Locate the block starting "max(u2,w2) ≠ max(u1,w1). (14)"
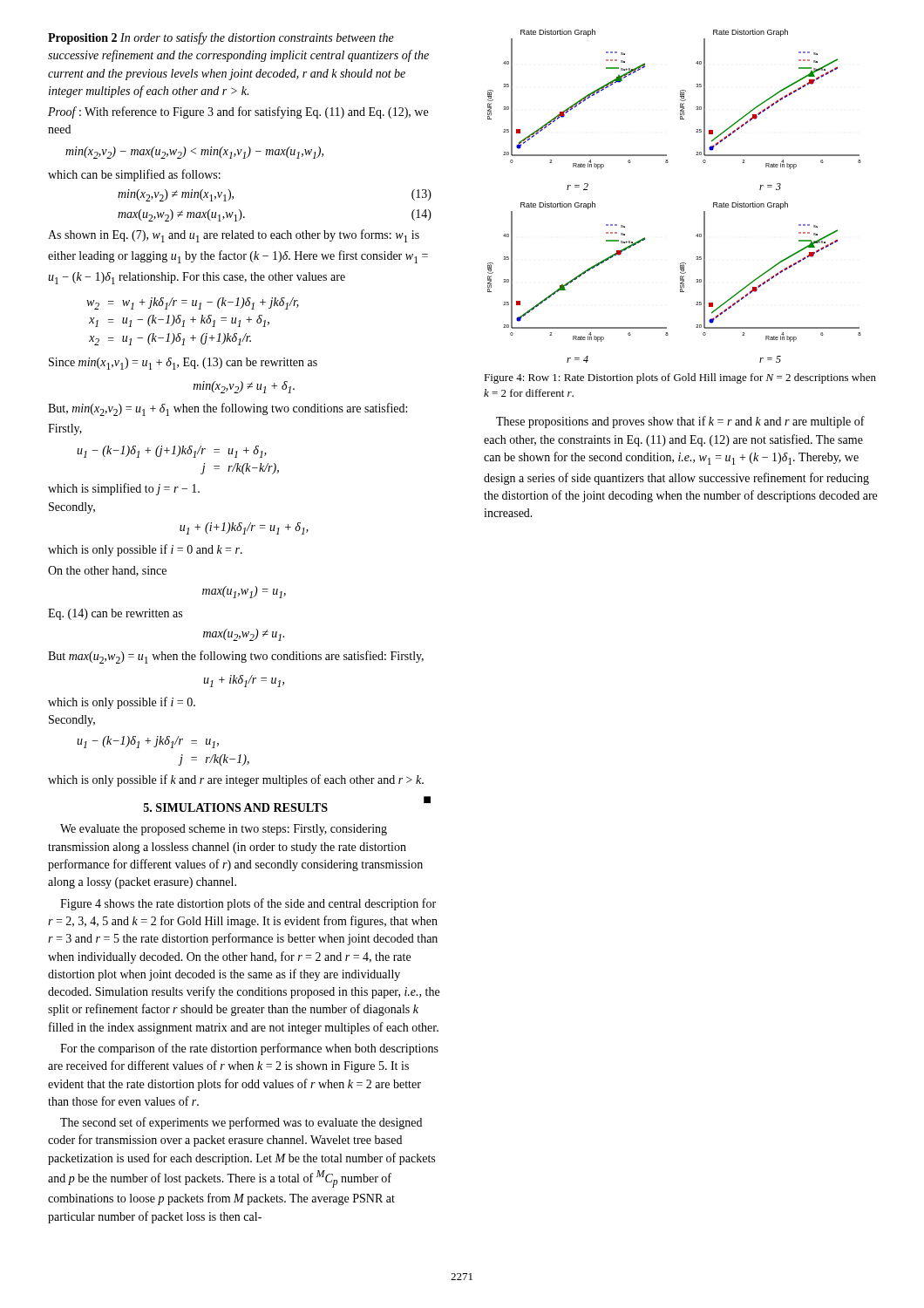 click(180, 215)
